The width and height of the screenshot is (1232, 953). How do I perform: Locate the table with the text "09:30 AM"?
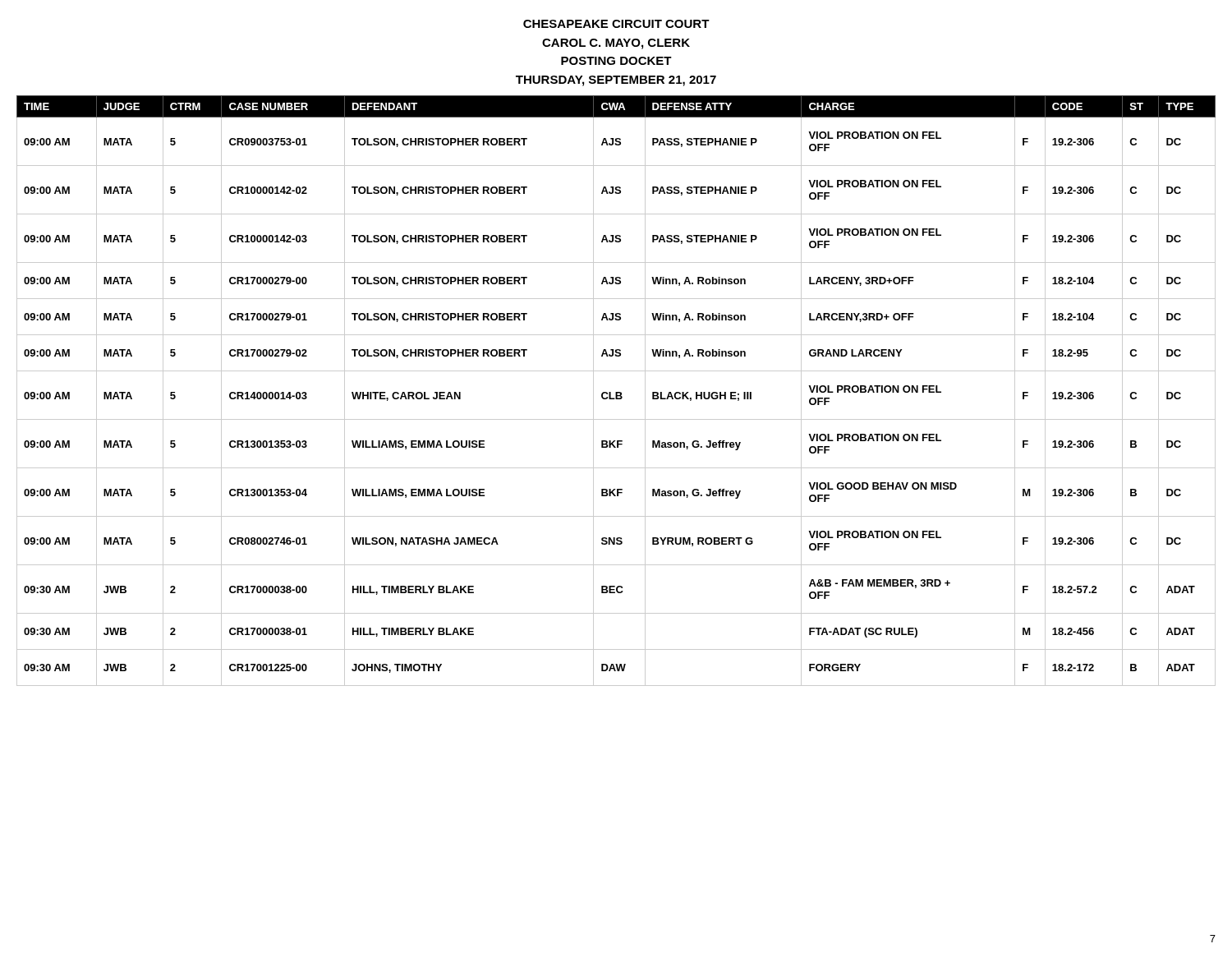click(616, 391)
